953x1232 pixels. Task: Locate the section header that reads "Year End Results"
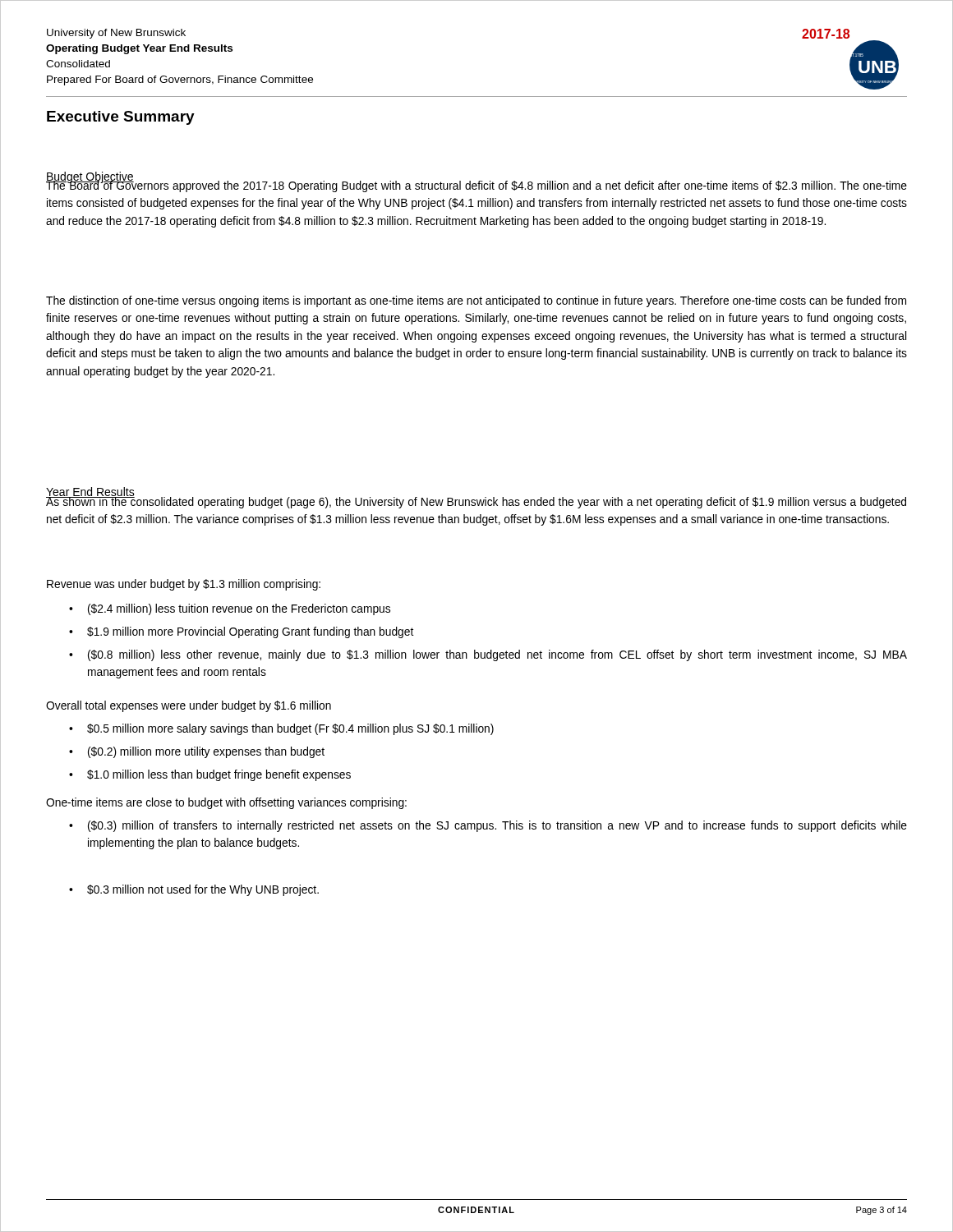point(476,492)
